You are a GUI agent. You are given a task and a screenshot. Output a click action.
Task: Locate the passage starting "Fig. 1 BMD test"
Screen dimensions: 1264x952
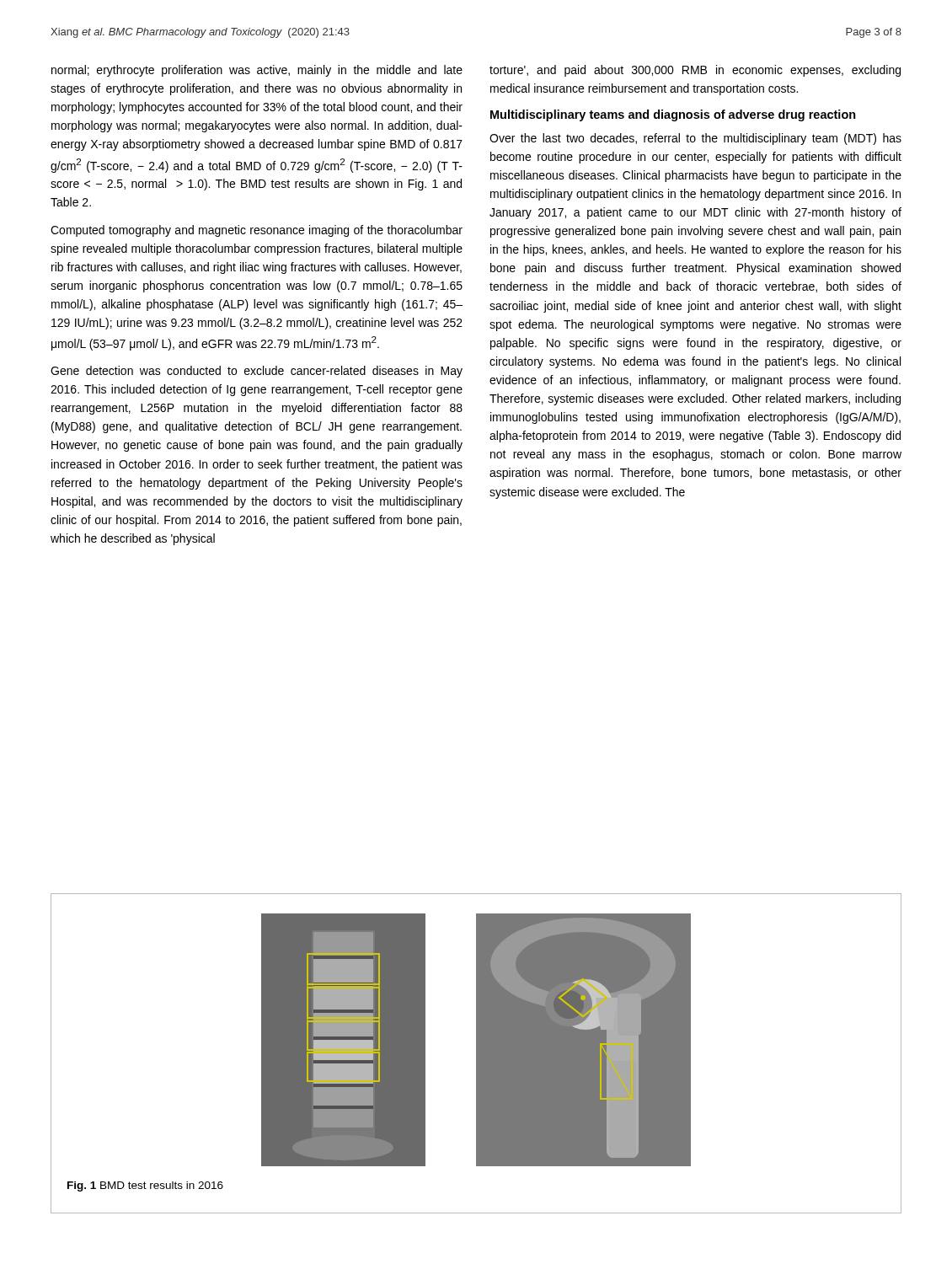click(x=145, y=1185)
